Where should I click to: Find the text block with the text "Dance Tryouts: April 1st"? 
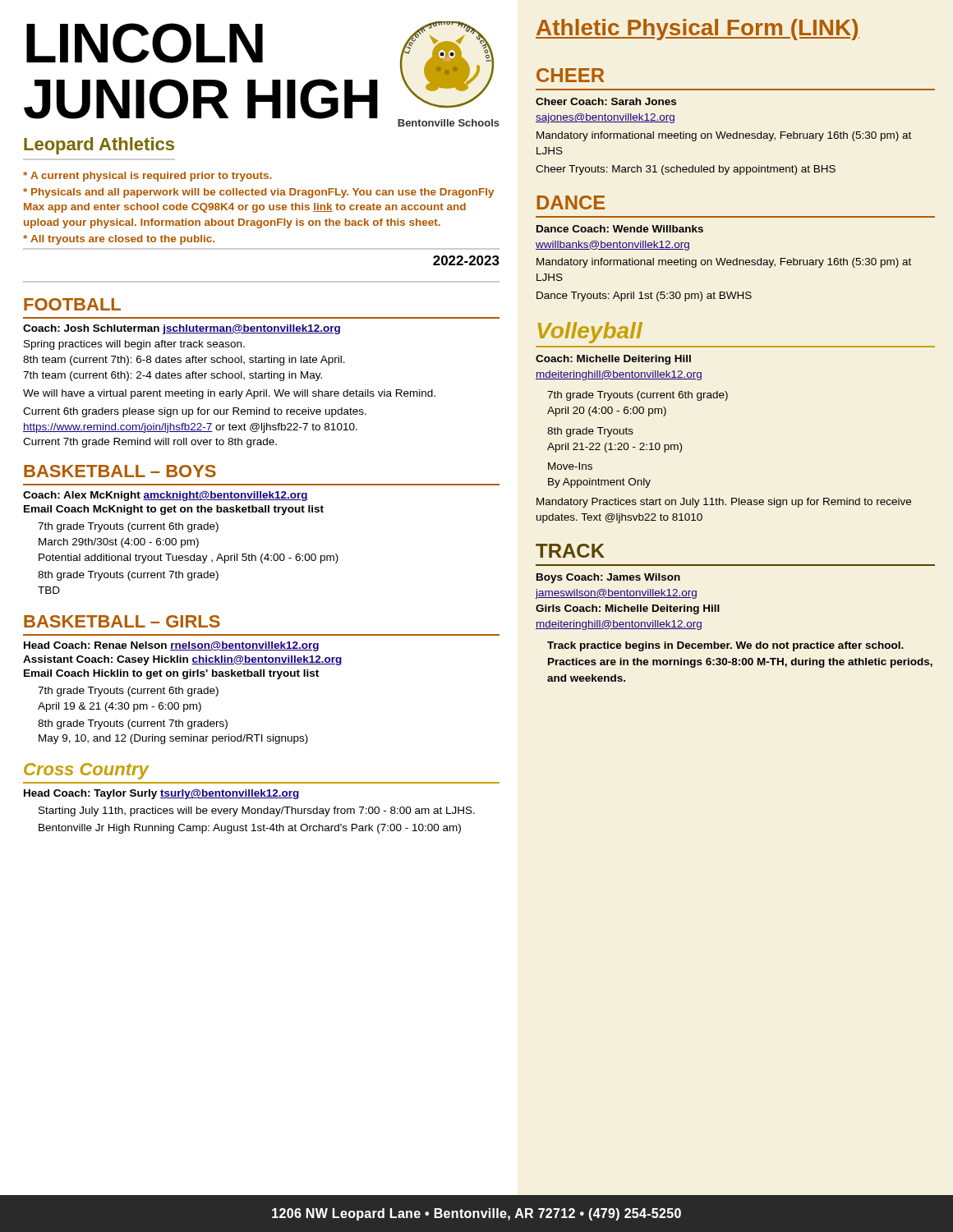735,296
